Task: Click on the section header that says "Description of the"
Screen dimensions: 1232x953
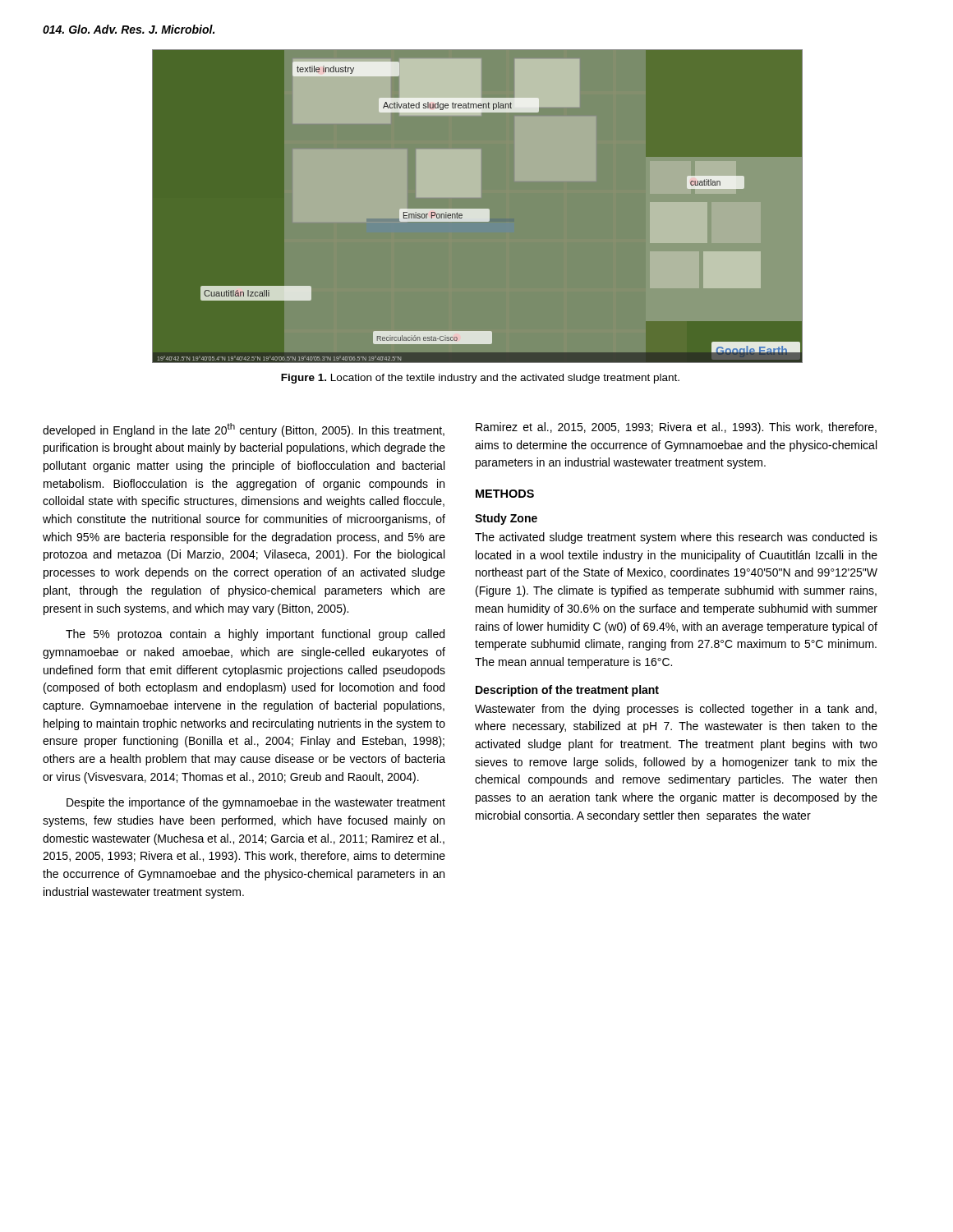Action: click(567, 690)
